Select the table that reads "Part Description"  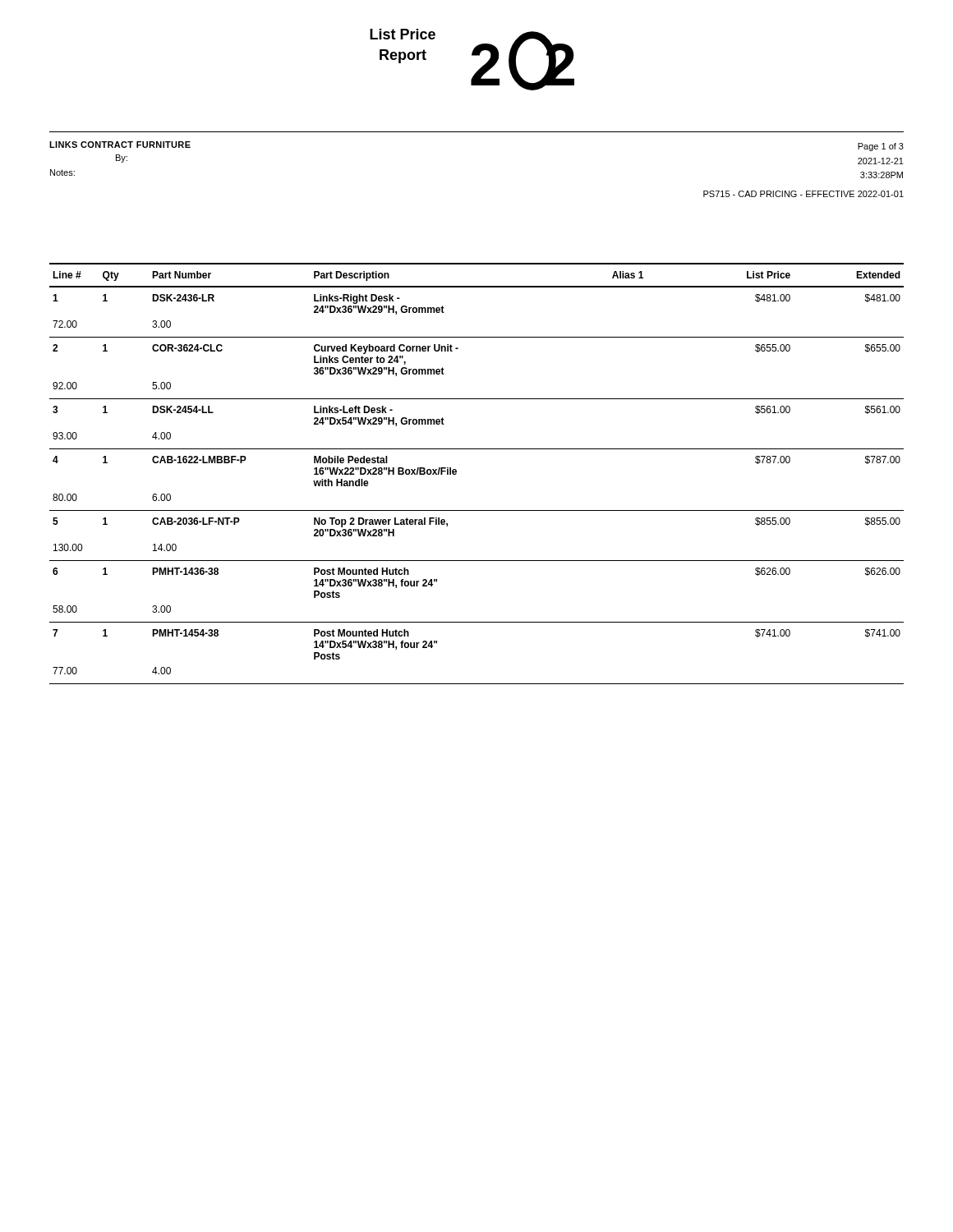click(x=476, y=473)
